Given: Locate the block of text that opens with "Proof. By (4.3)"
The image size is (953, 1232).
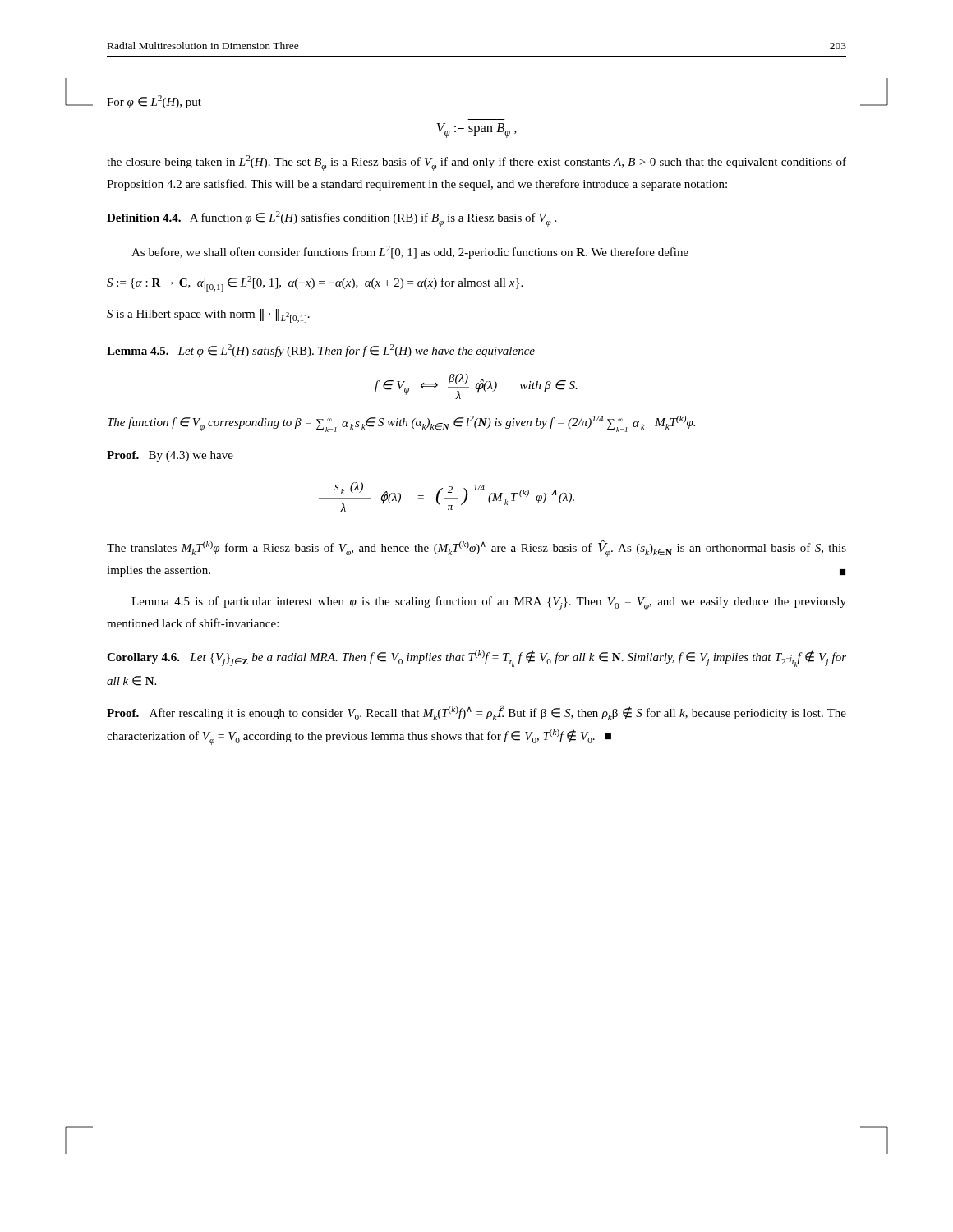Looking at the screenshot, I should 170,455.
